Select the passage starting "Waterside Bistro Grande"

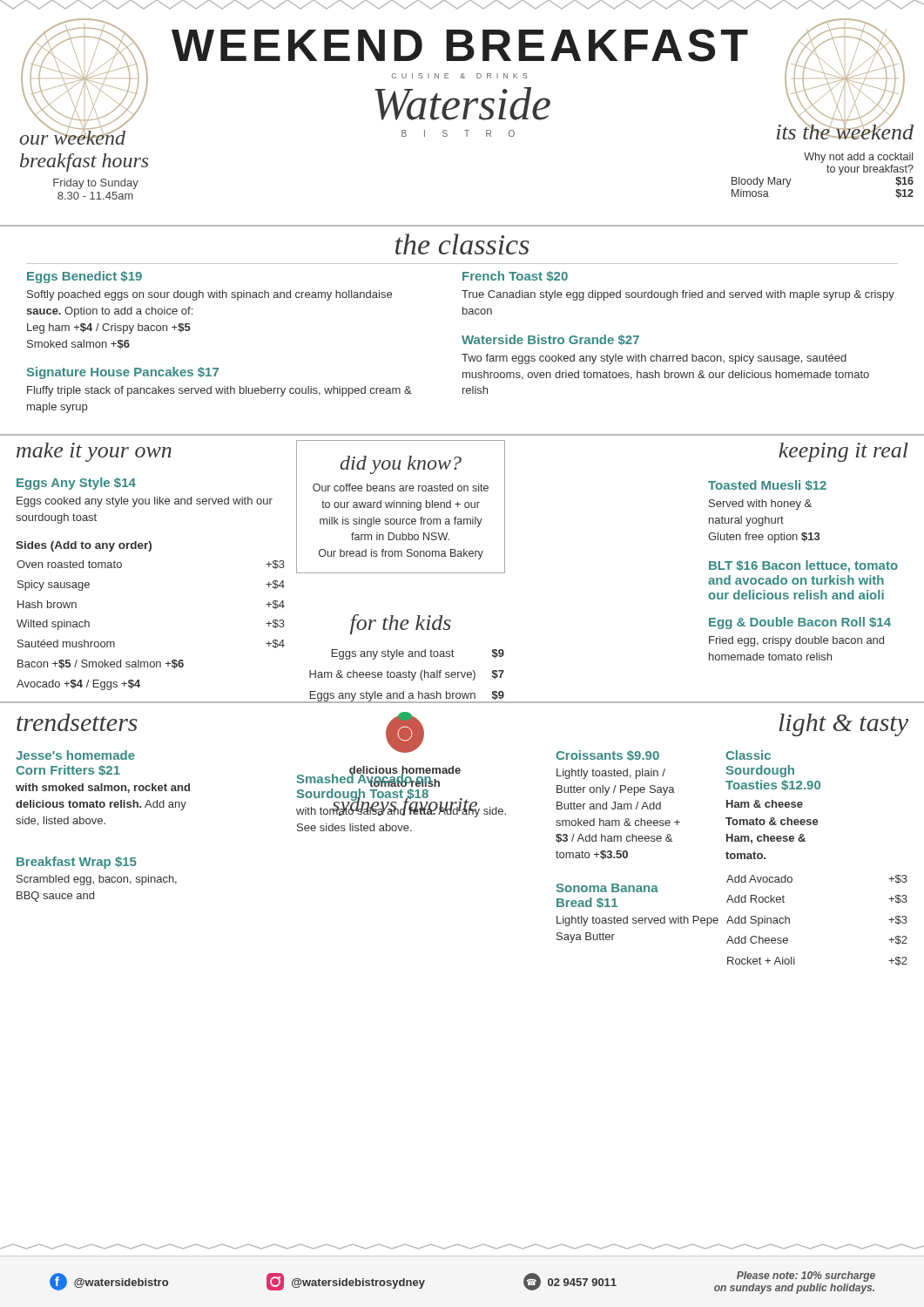pos(551,339)
